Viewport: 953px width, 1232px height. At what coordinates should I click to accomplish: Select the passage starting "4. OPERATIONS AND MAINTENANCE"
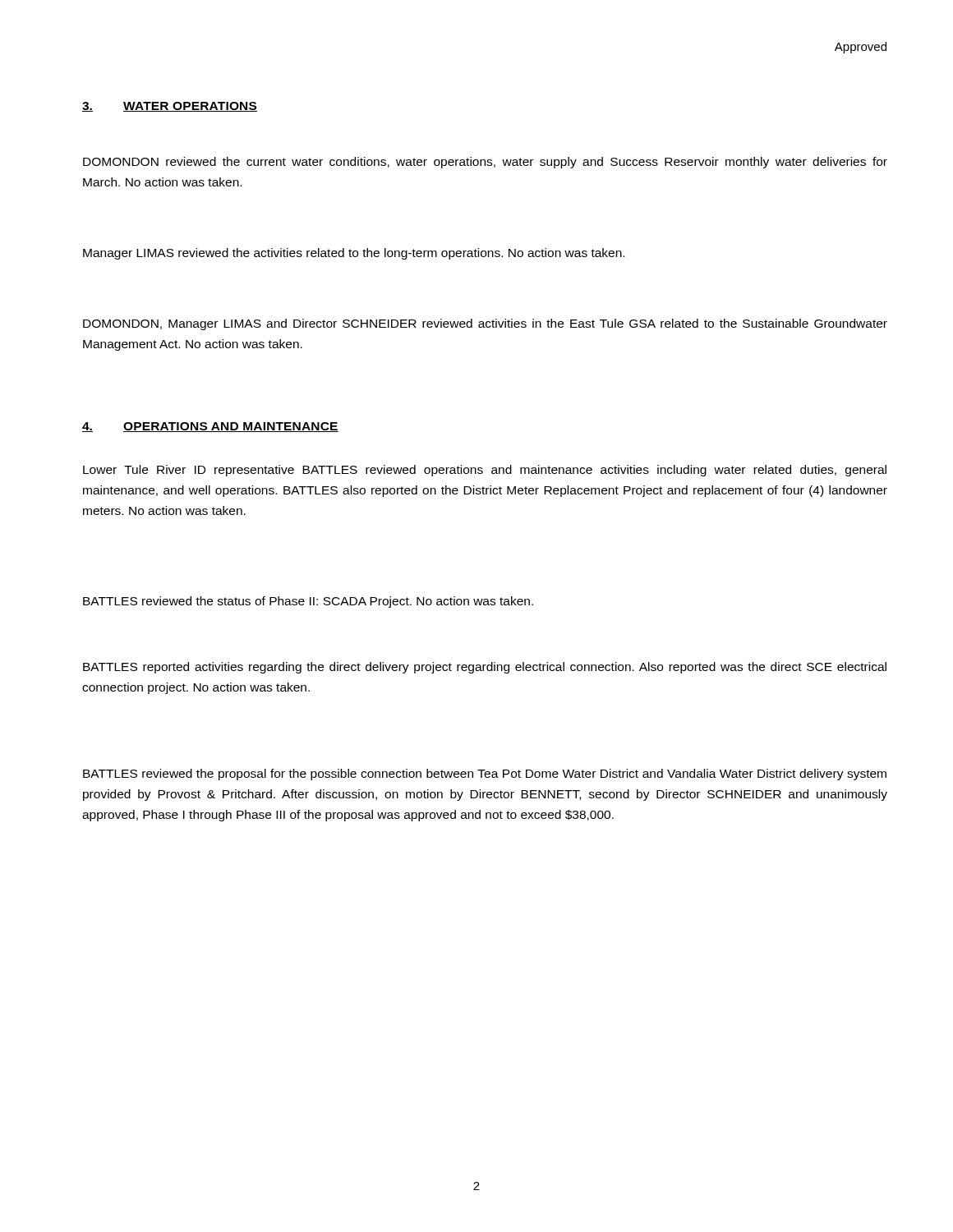[210, 426]
